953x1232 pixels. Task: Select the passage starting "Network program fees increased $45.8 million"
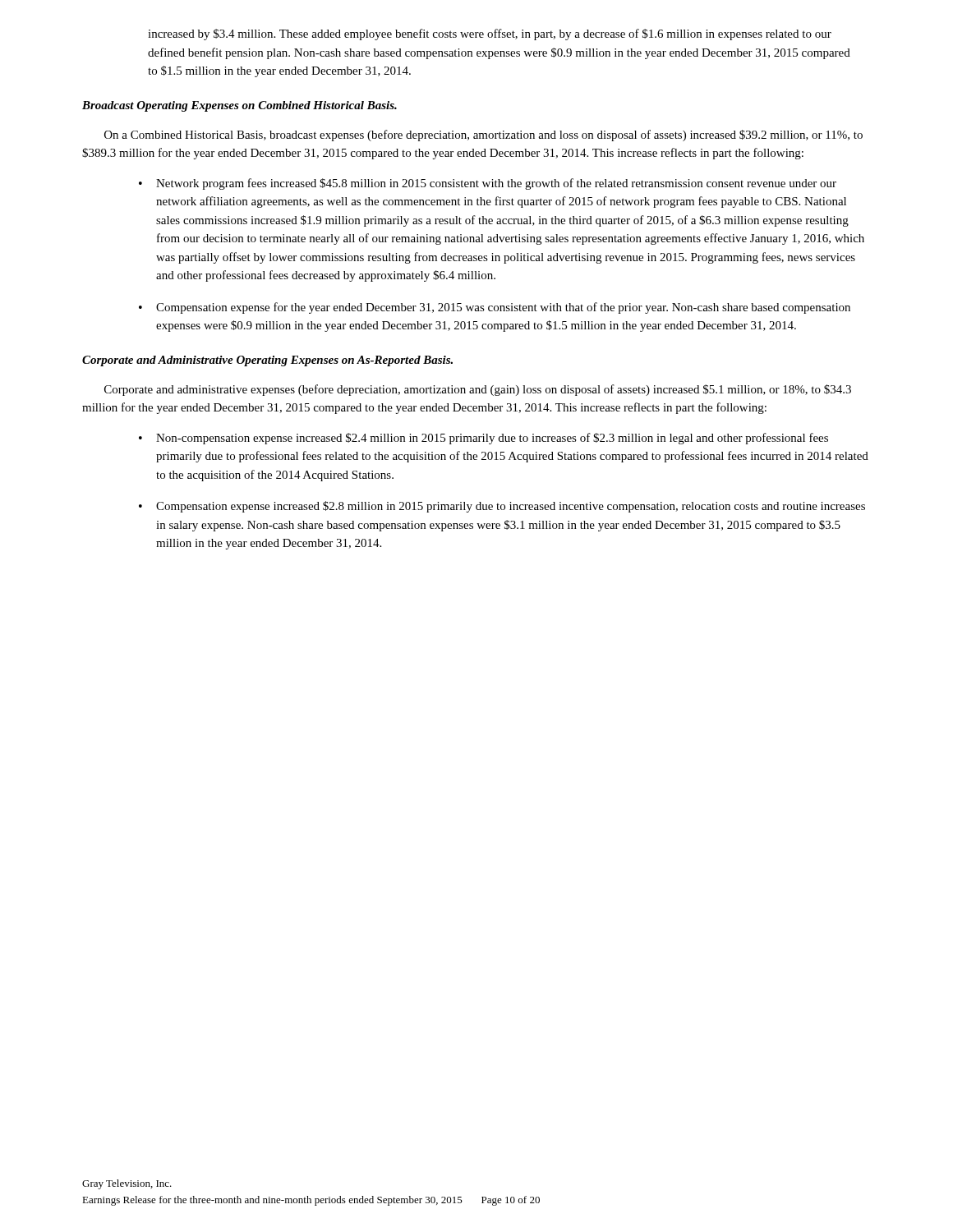coord(510,229)
